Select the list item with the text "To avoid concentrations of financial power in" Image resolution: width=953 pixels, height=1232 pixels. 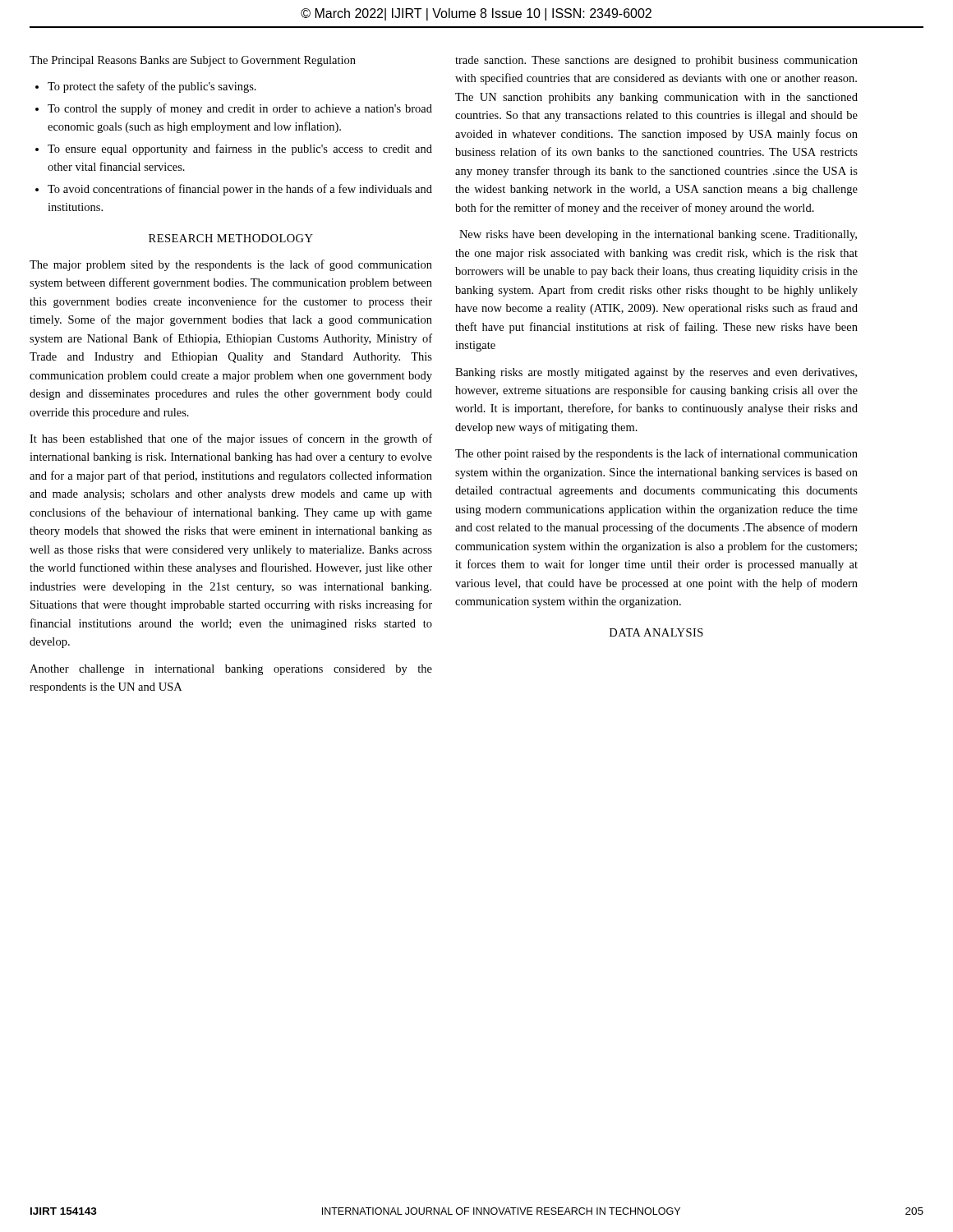click(x=240, y=198)
